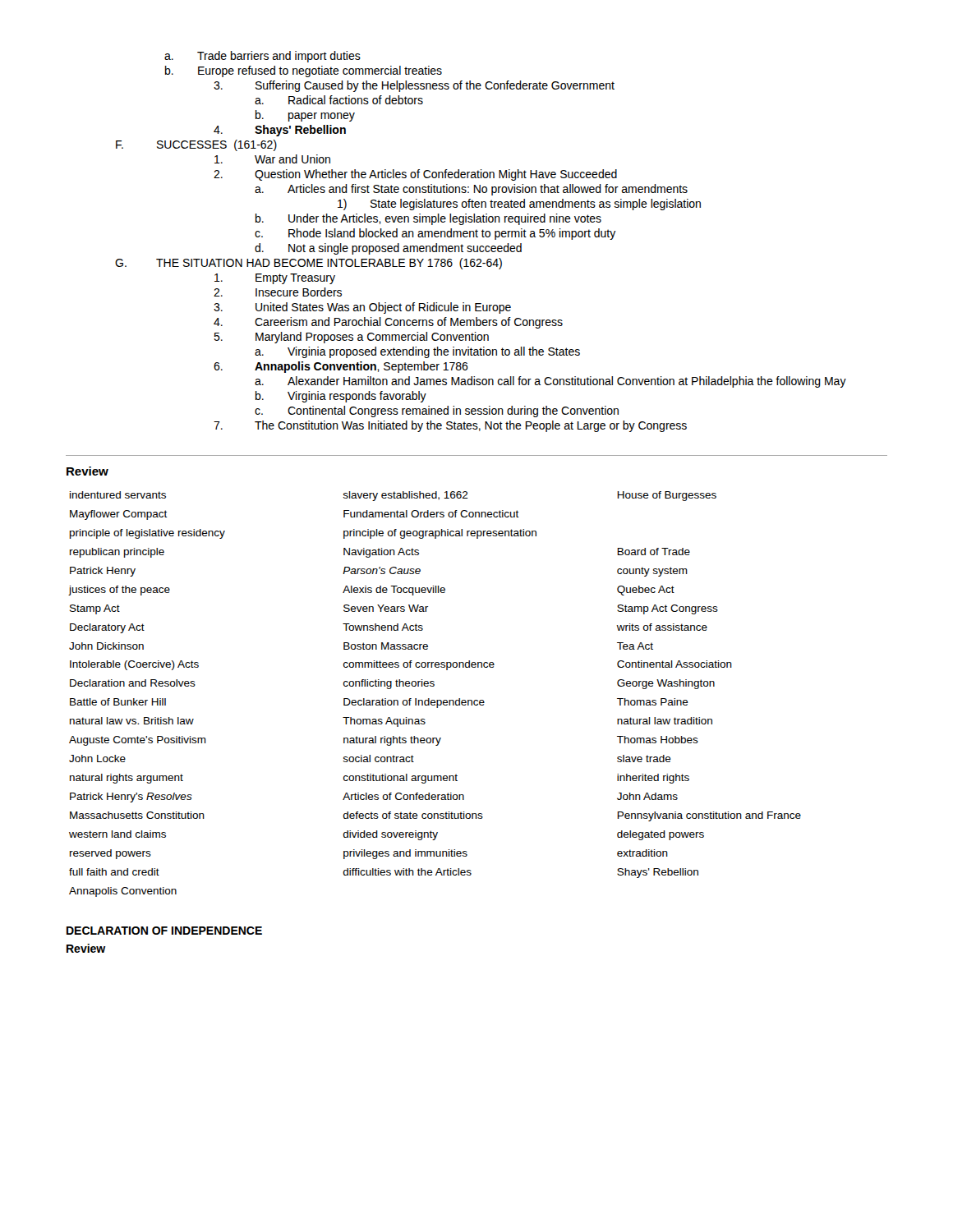Screen dimensions: 1232x953
Task: Find the table that mentions "county system"
Action: (476, 693)
